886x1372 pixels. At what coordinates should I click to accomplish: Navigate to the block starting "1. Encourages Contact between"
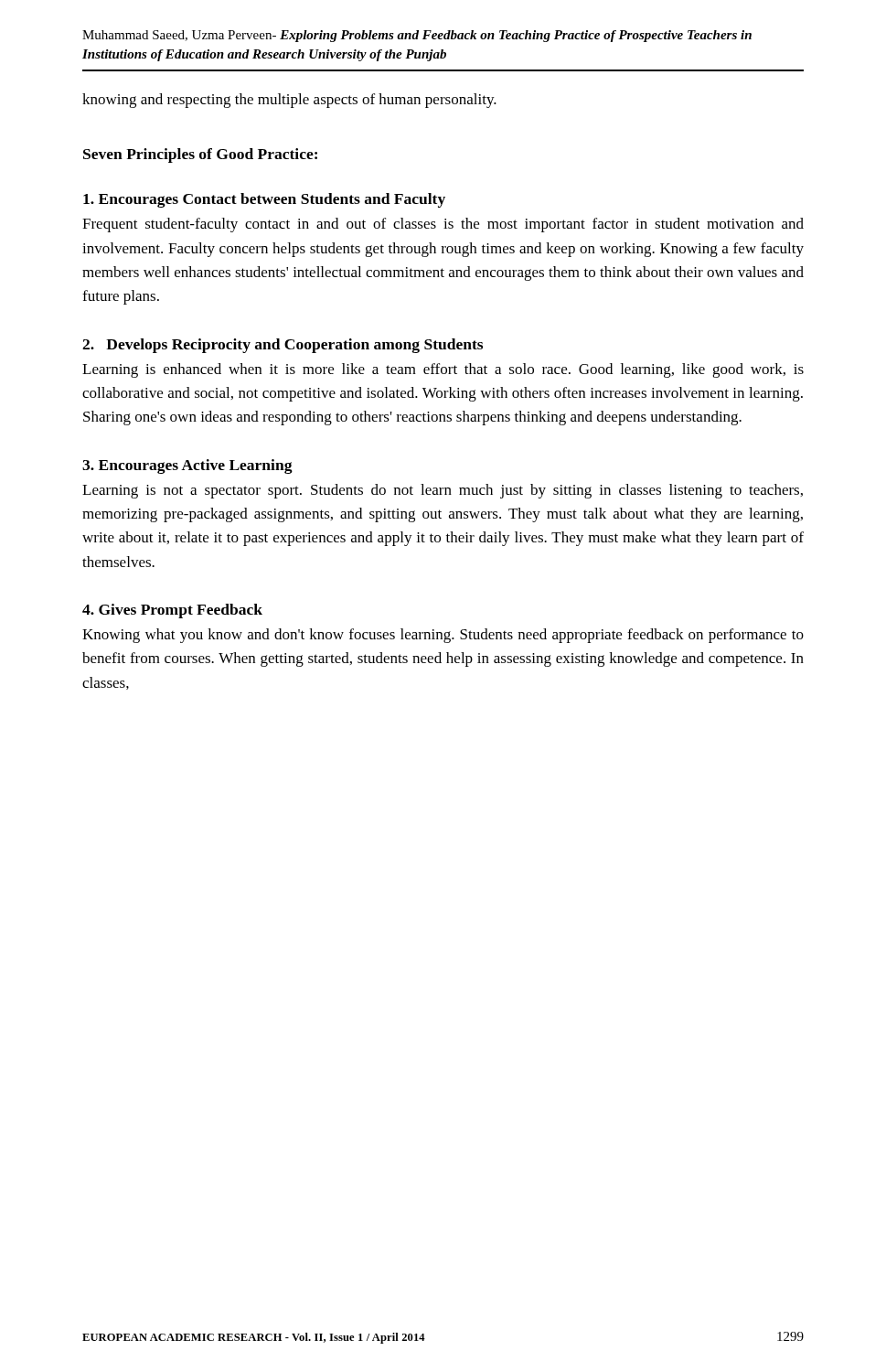coord(264,199)
